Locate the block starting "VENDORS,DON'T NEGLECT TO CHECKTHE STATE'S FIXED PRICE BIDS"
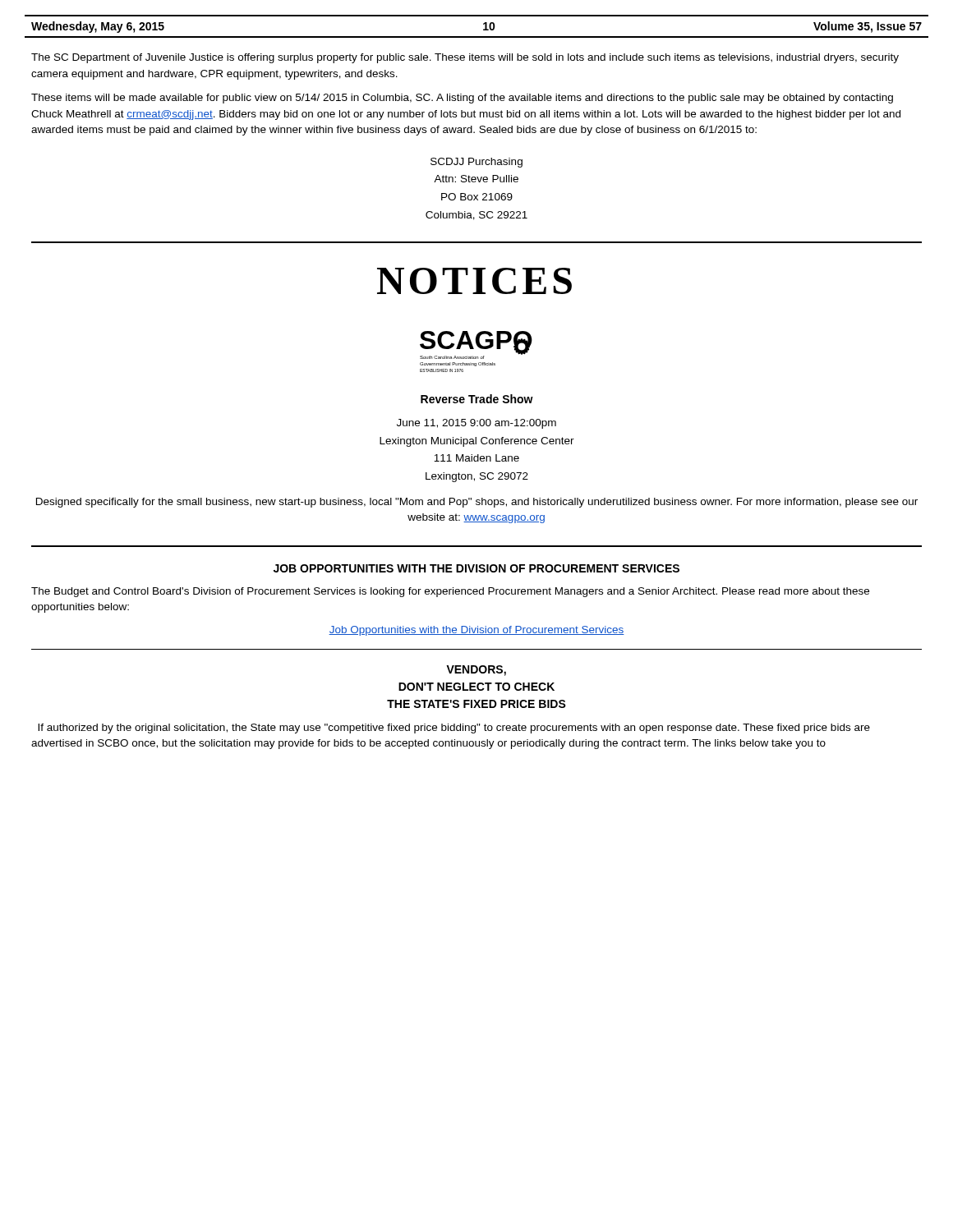This screenshot has height=1232, width=953. coord(476,686)
